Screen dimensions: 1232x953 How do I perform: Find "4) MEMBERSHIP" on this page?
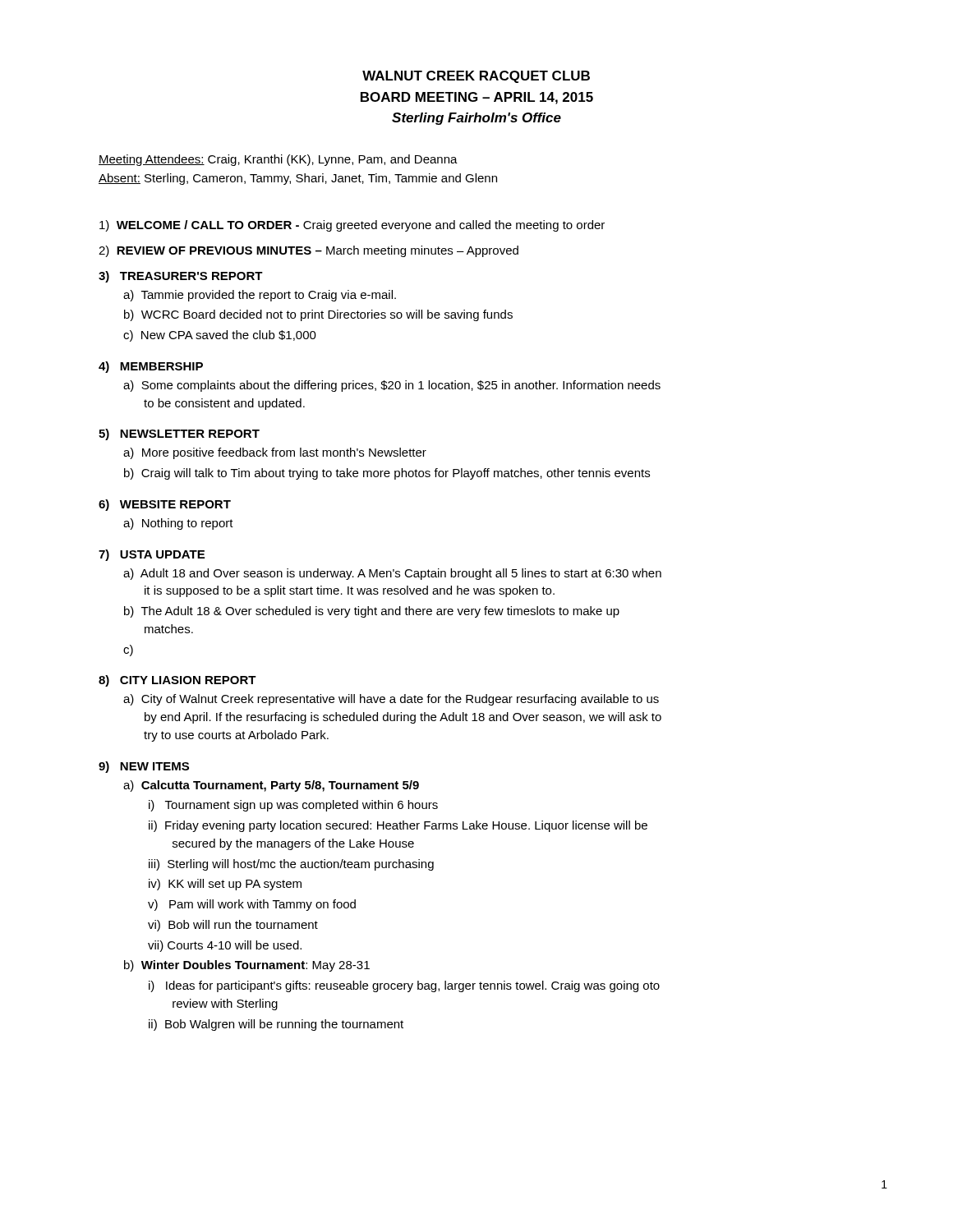(151, 366)
